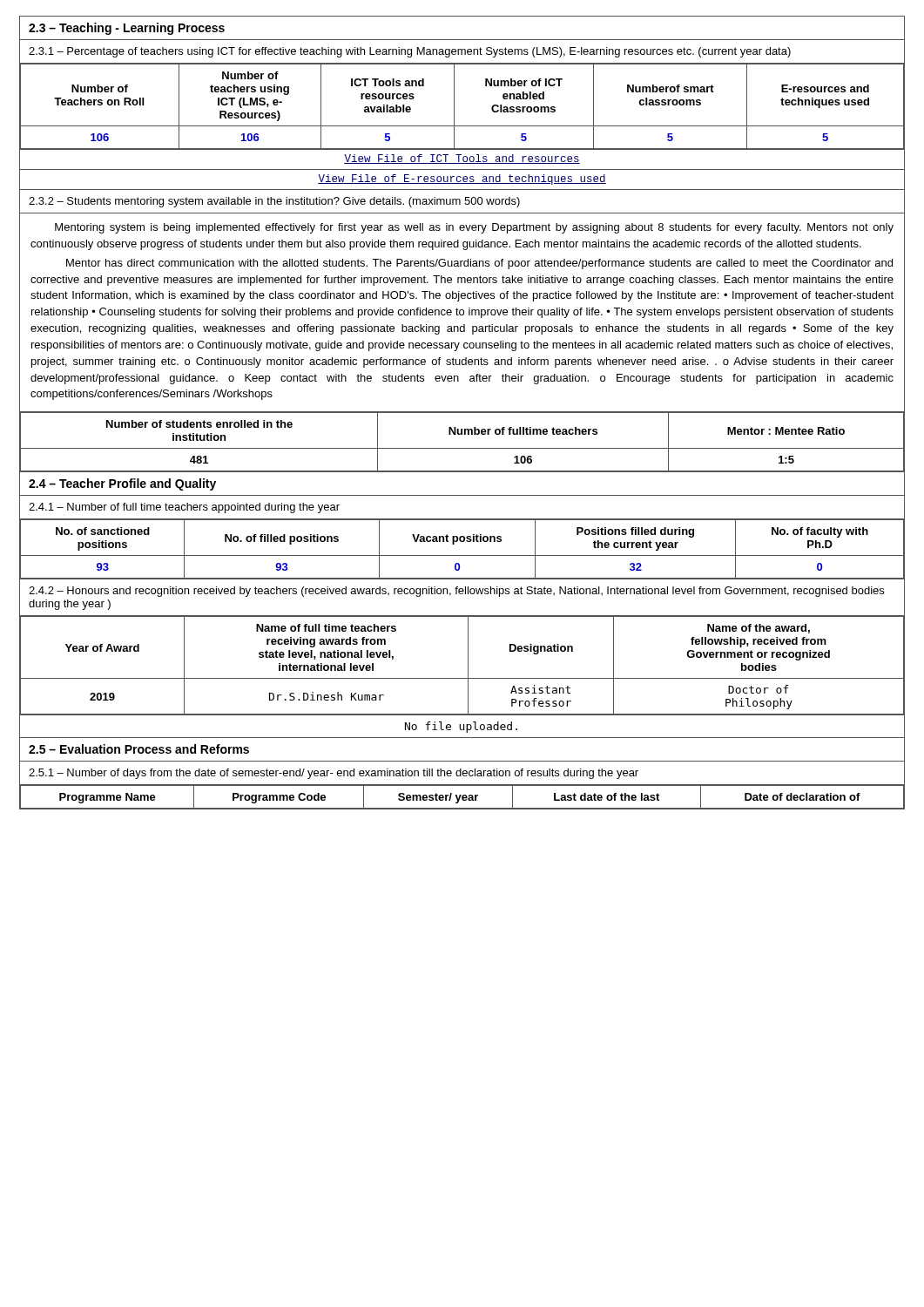Select the region starting "5.1 – Number"

click(x=334, y=773)
